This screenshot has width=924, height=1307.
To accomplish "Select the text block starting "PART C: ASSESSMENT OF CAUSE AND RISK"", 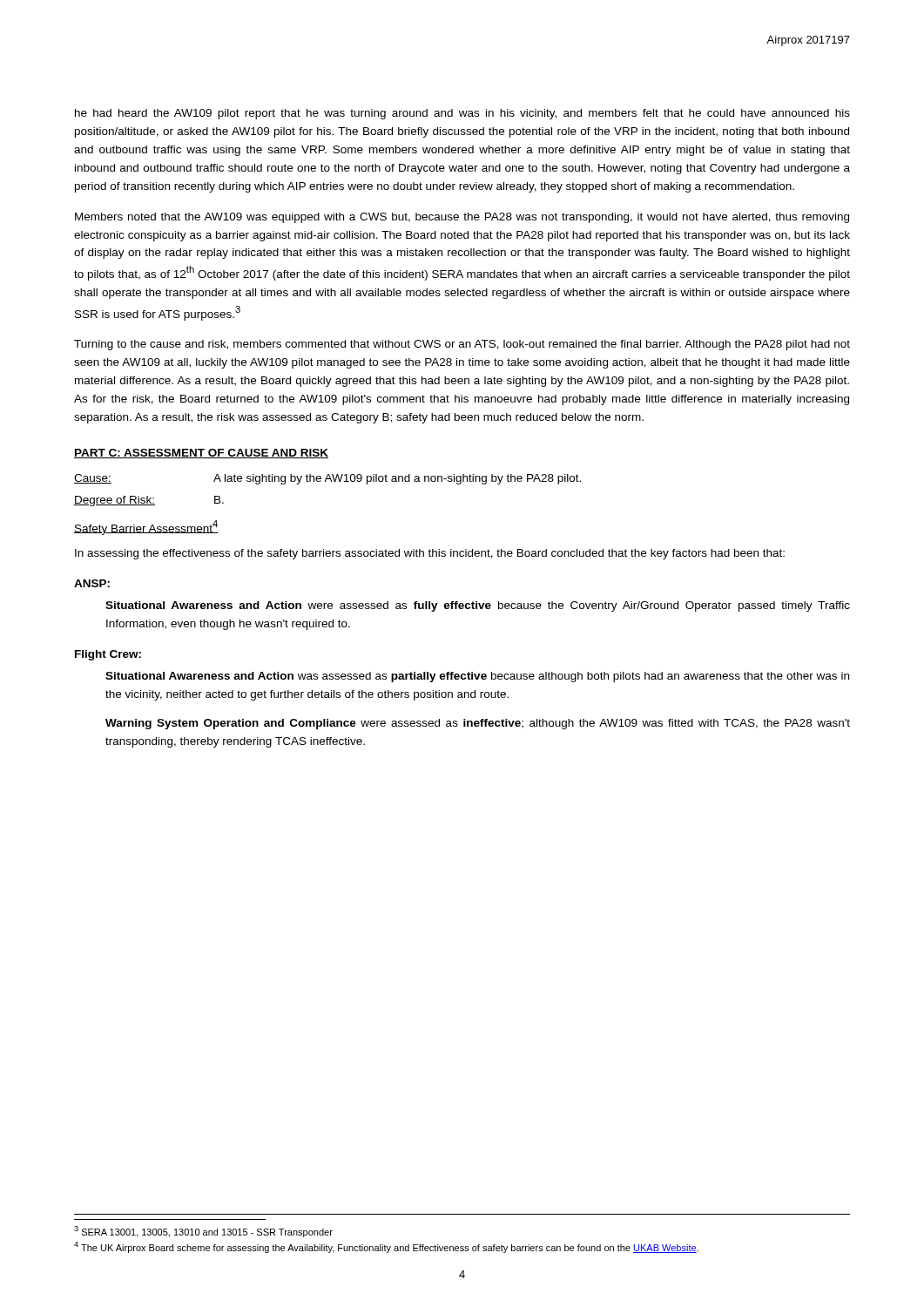I will coord(201,452).
